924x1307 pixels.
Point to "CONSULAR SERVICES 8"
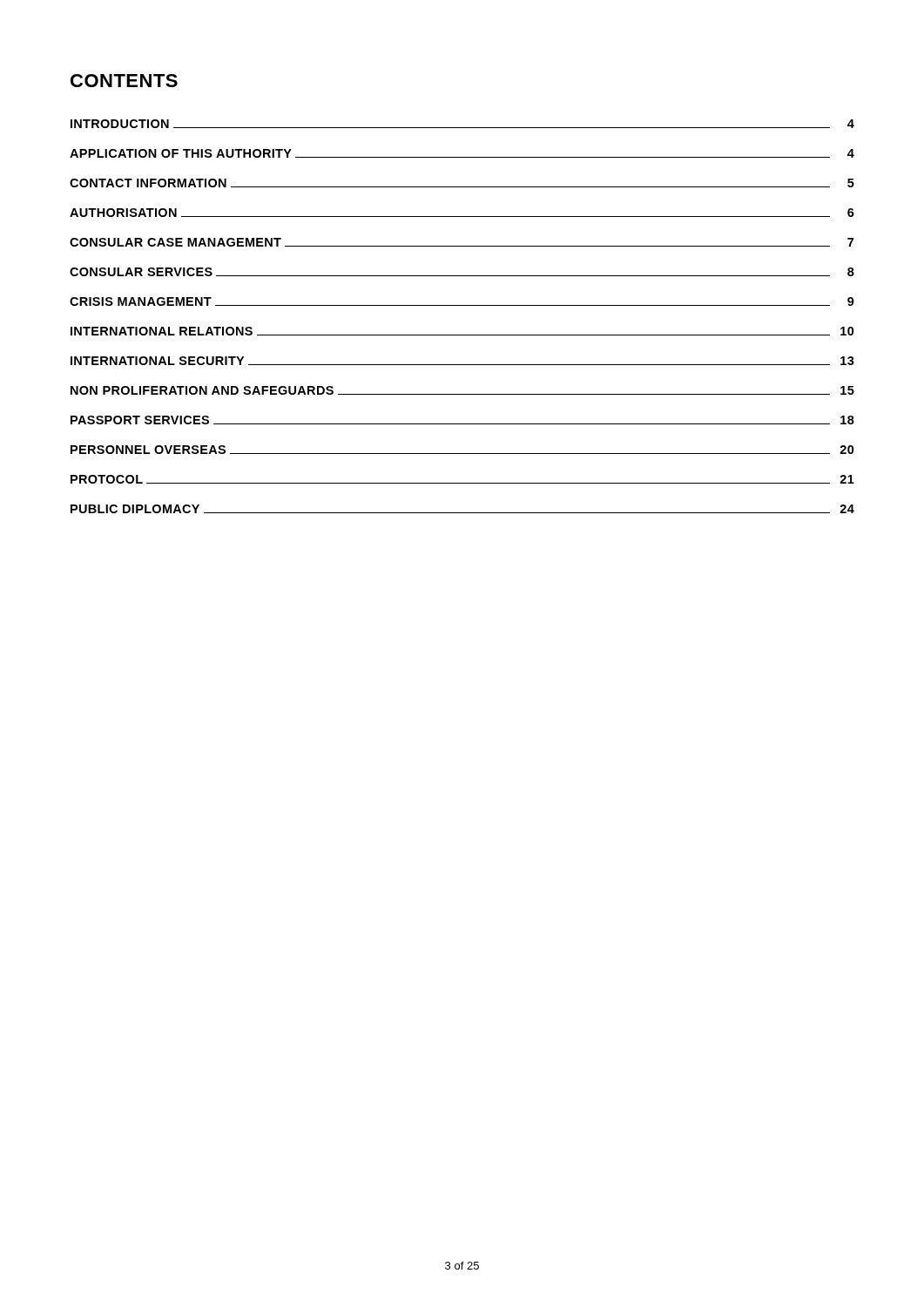point(462,272)
